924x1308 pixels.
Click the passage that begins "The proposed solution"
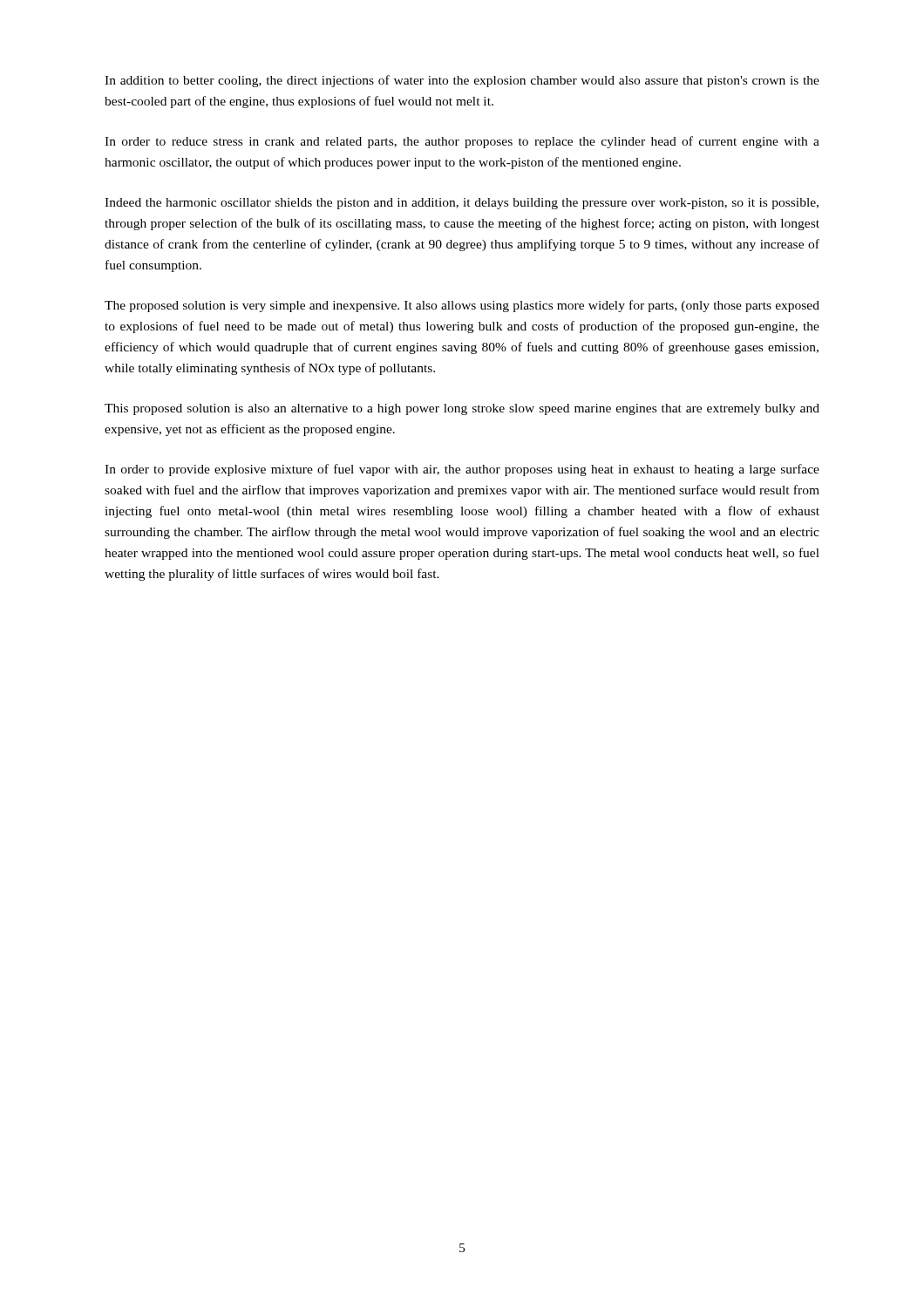(462, 336)
